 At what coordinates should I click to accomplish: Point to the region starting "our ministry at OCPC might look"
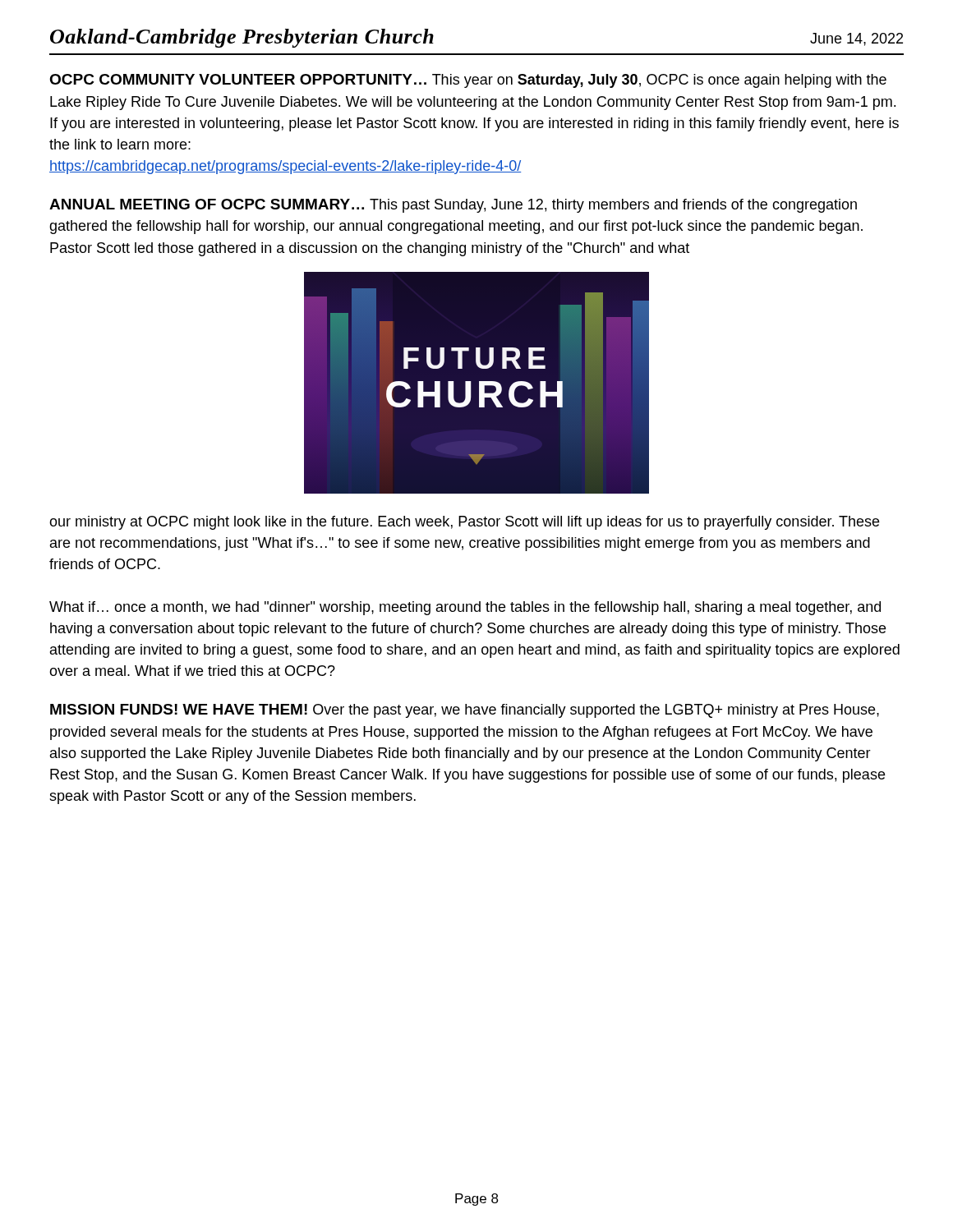coord(475,596)
